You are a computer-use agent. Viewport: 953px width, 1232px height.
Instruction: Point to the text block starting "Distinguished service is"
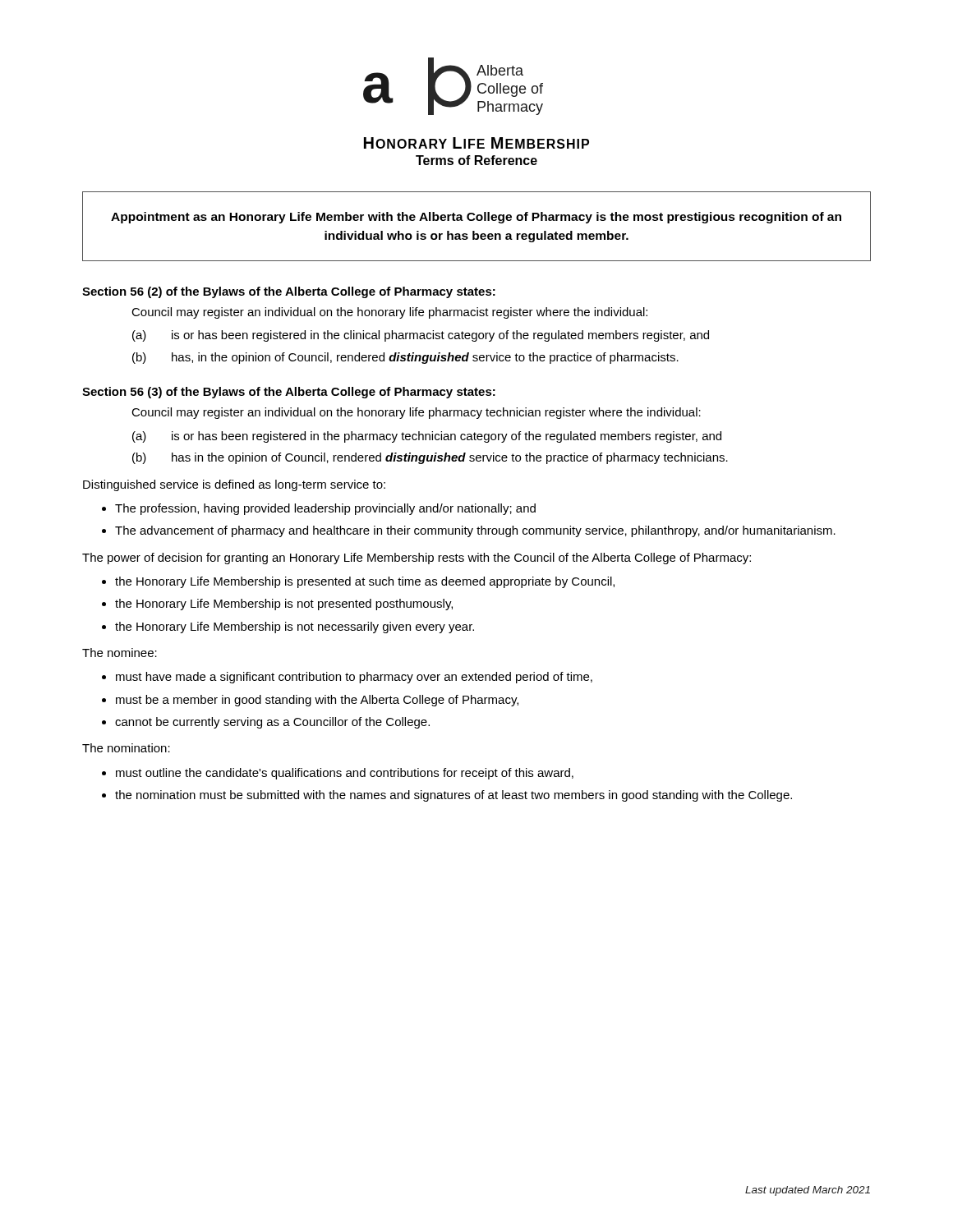234,484
